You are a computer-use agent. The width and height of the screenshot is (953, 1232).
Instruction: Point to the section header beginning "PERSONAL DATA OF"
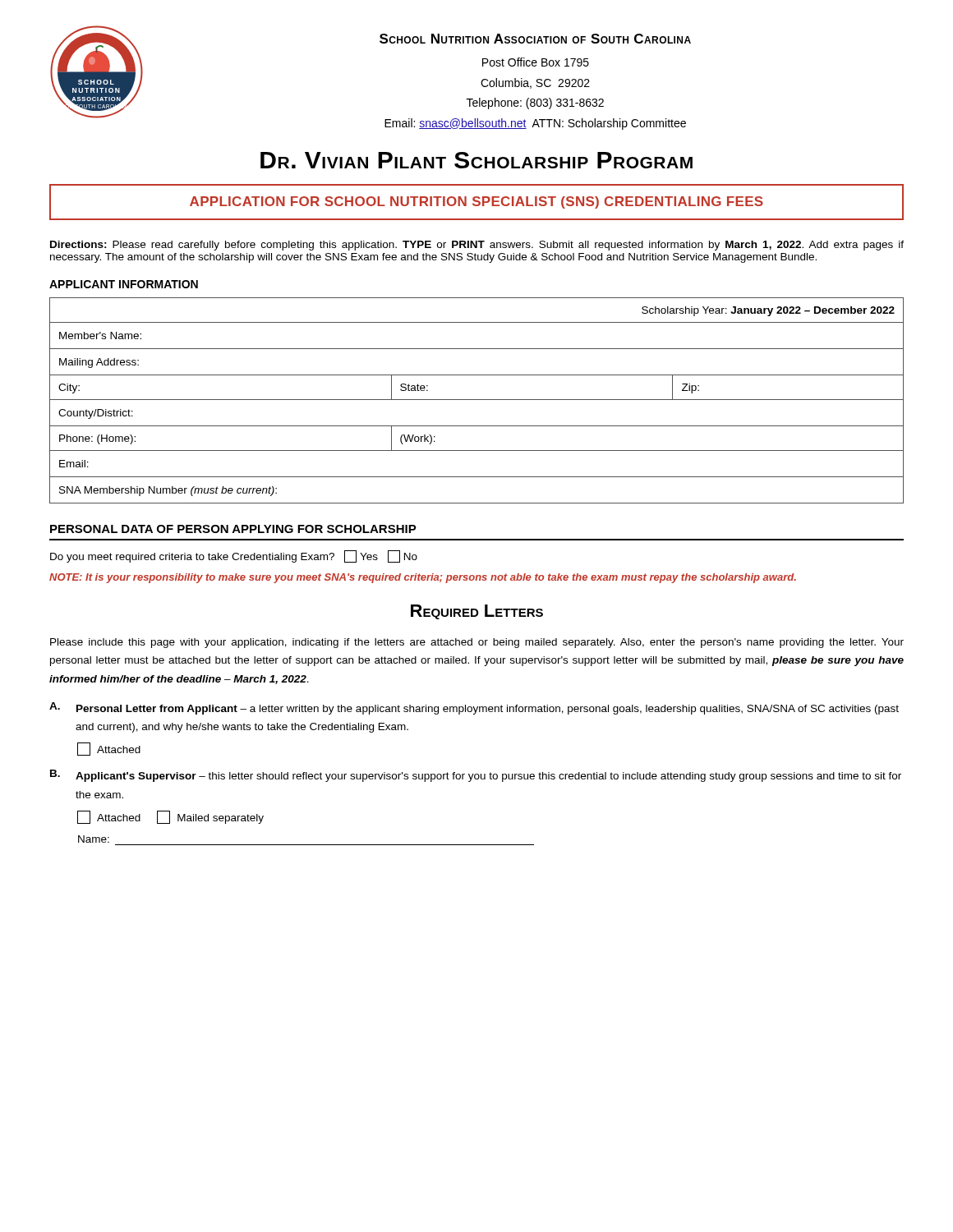(x=233, y=529)
